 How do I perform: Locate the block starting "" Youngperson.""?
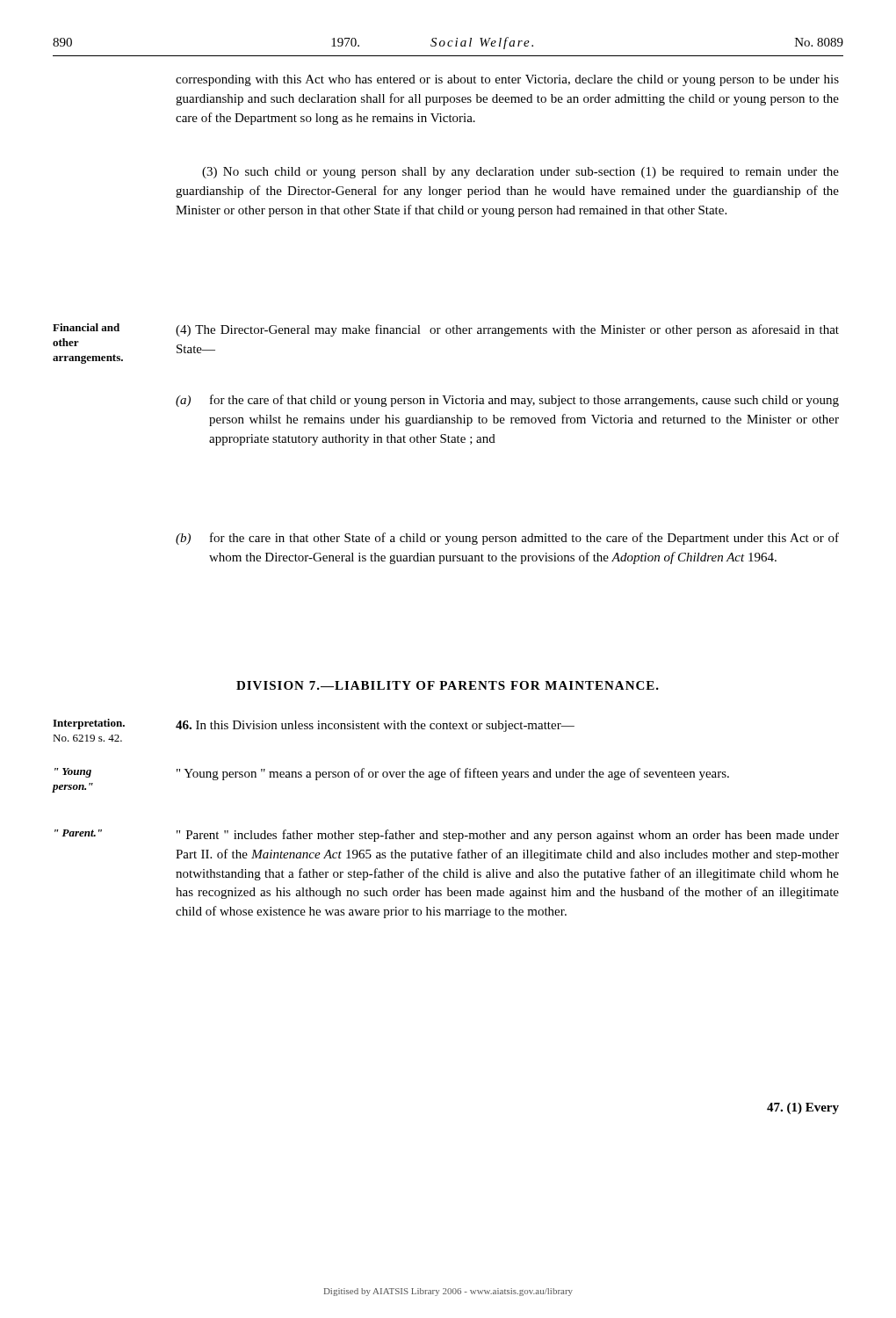[73, 778]
